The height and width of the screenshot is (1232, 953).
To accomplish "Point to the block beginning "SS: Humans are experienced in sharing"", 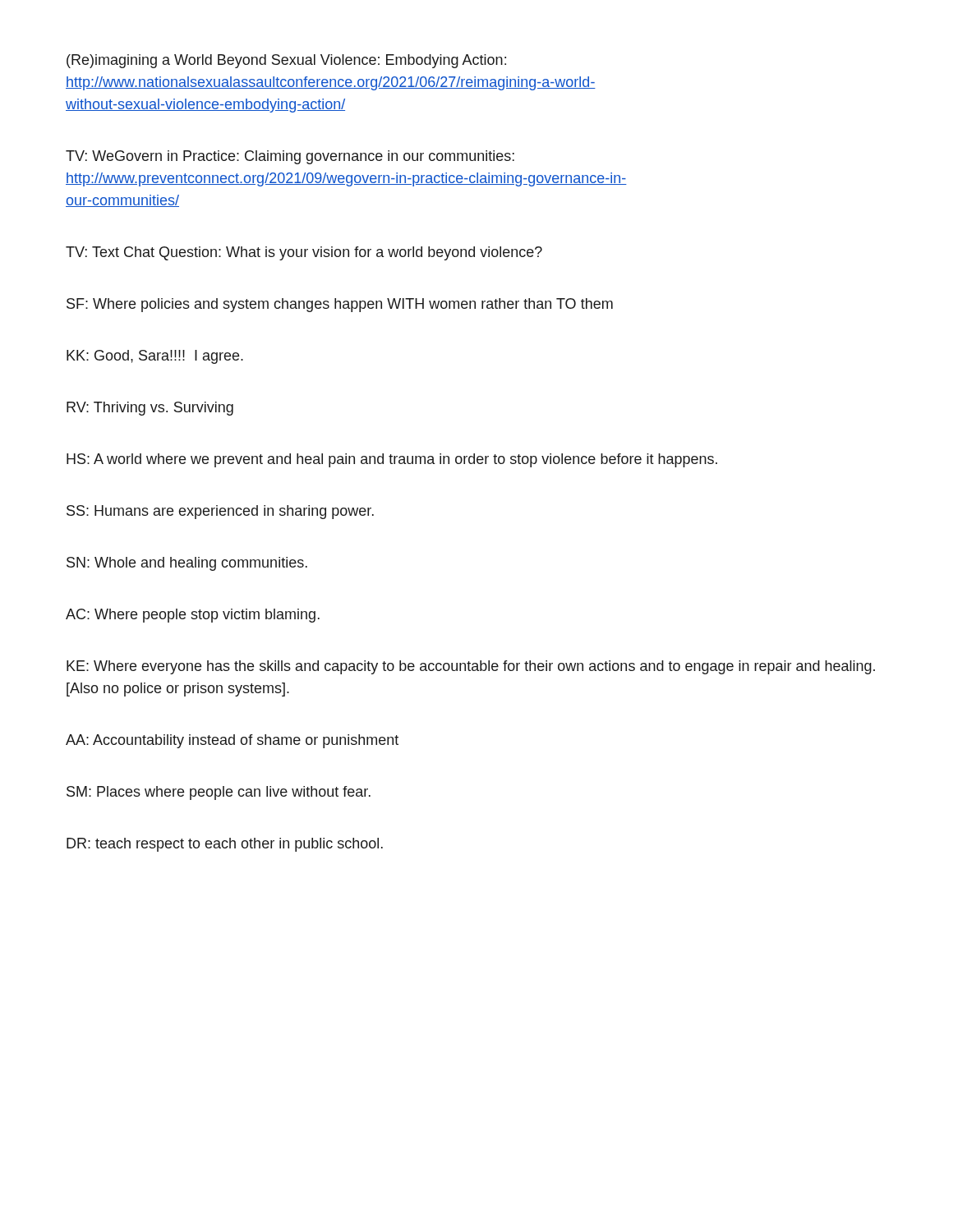I will 220,511.
